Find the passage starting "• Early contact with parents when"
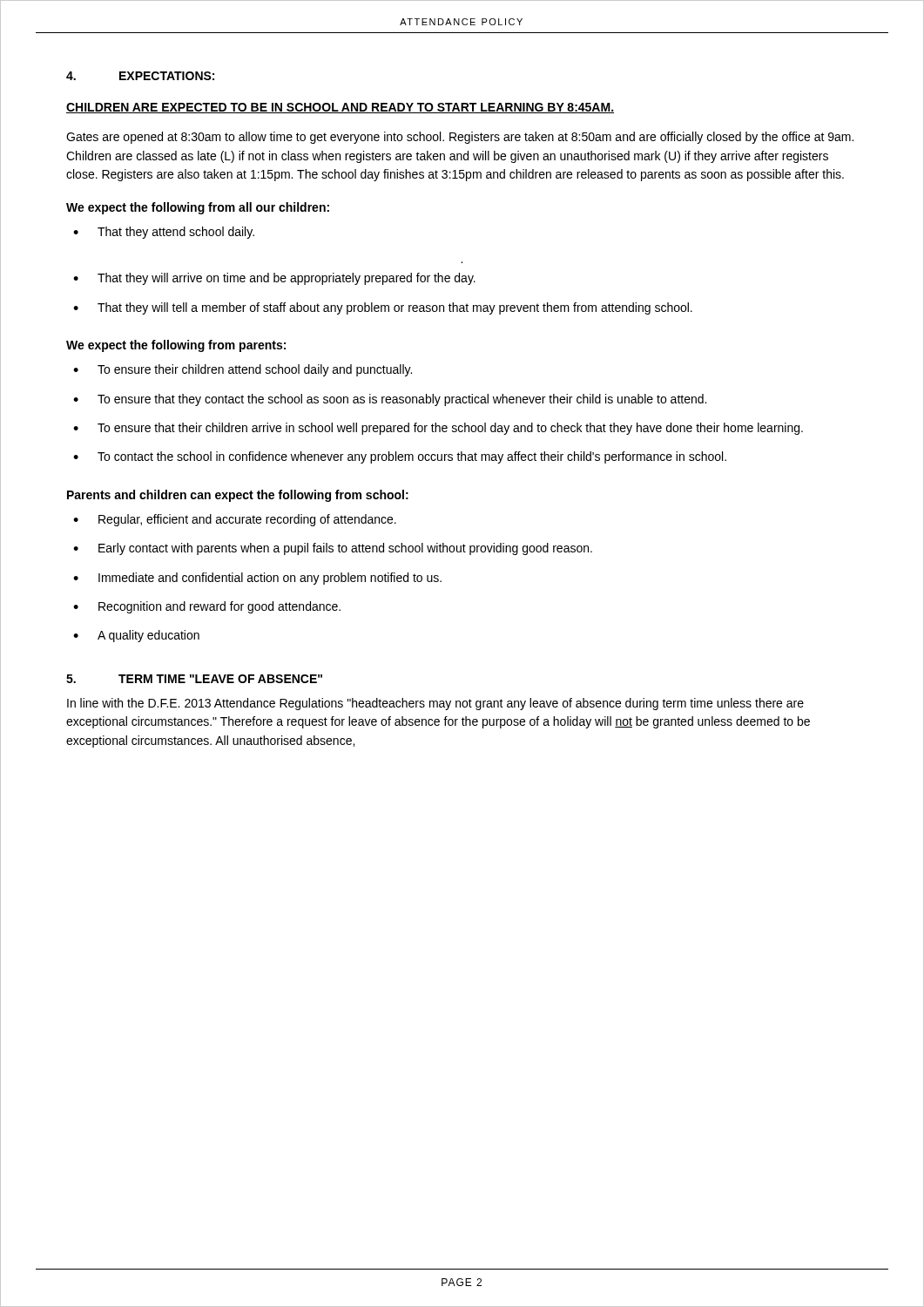The image size is (924, 1307). 462,550
